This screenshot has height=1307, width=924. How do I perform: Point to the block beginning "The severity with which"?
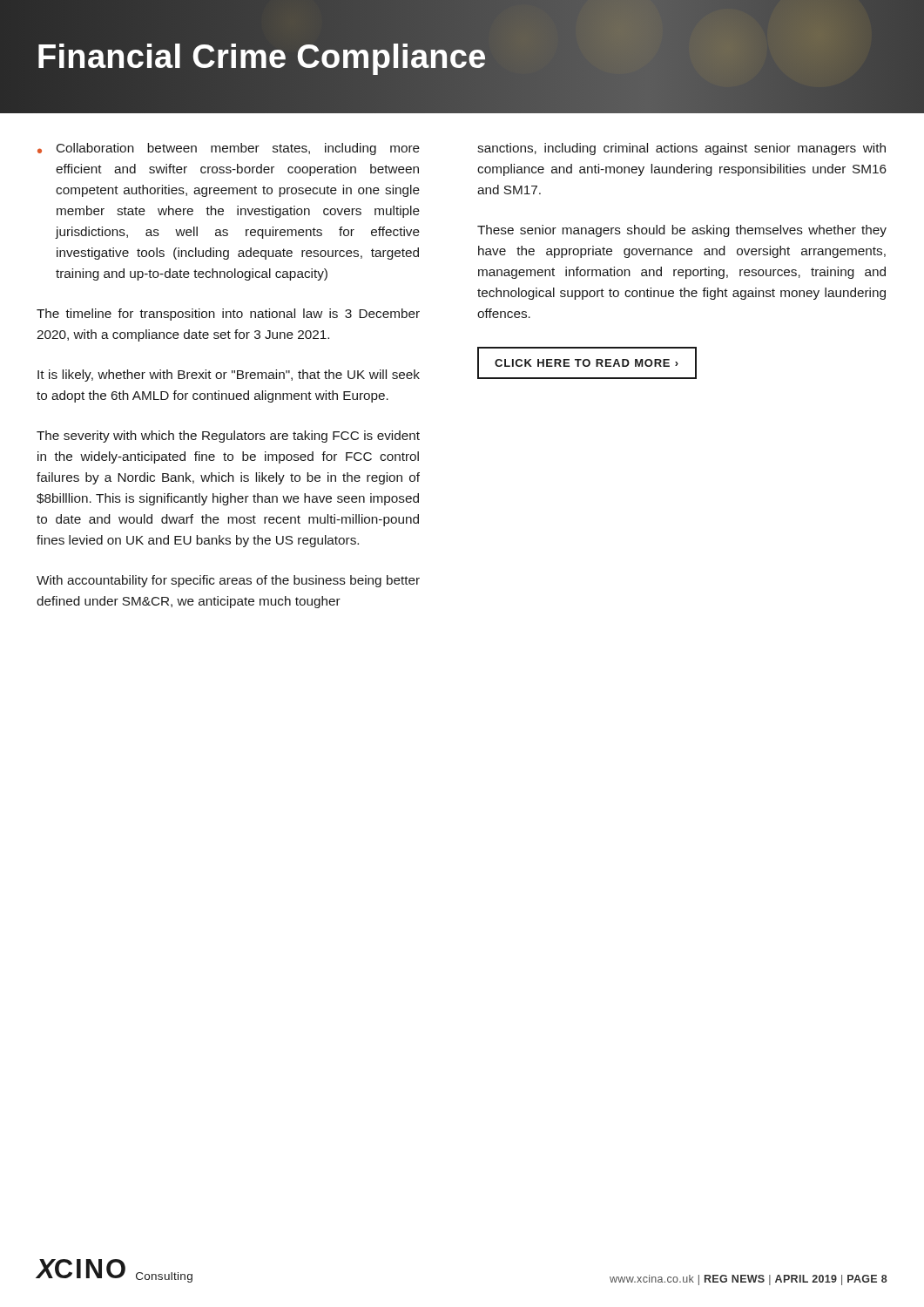228,488
